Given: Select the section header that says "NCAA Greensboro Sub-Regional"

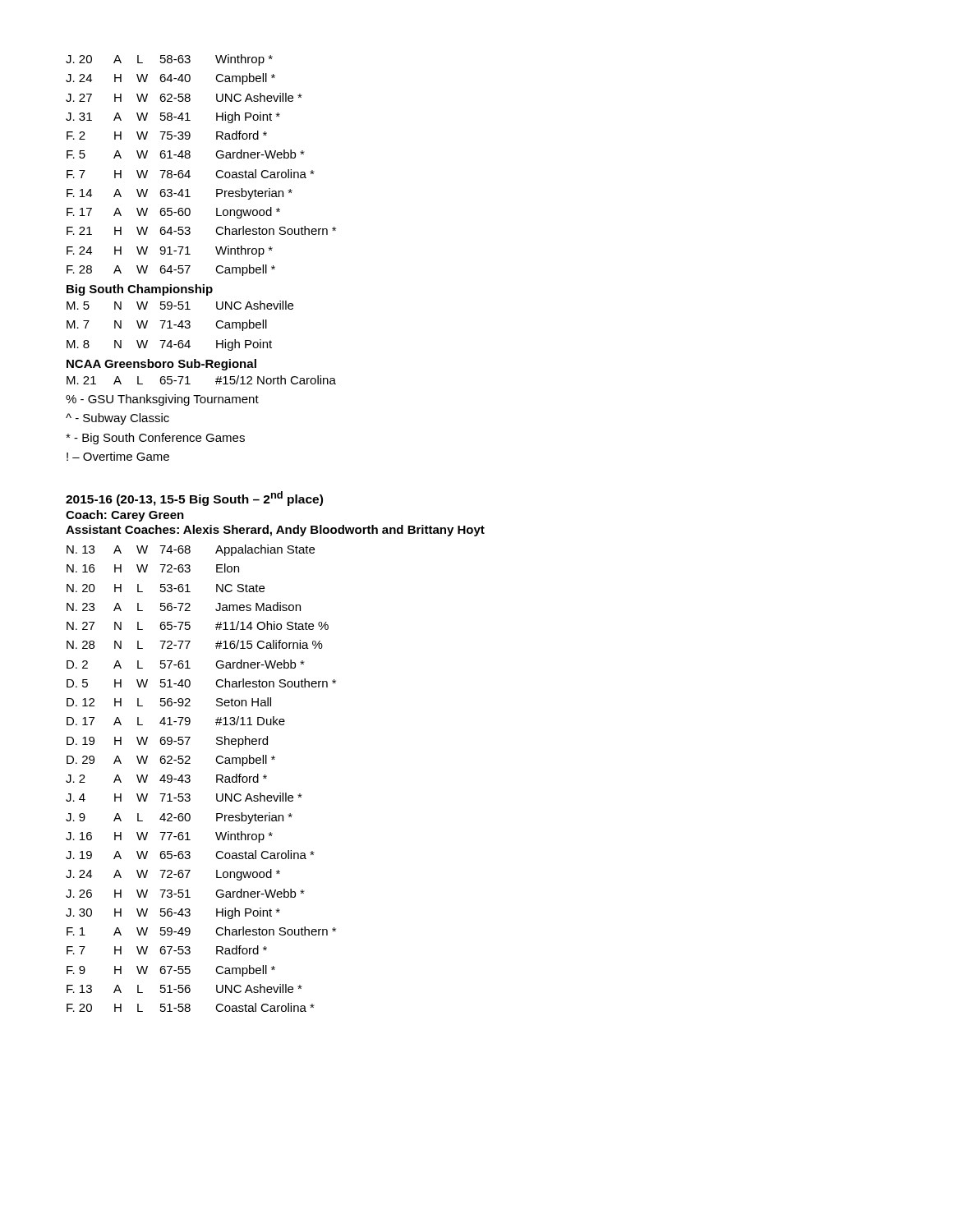Looking at the screenshot, I should 161,363.
